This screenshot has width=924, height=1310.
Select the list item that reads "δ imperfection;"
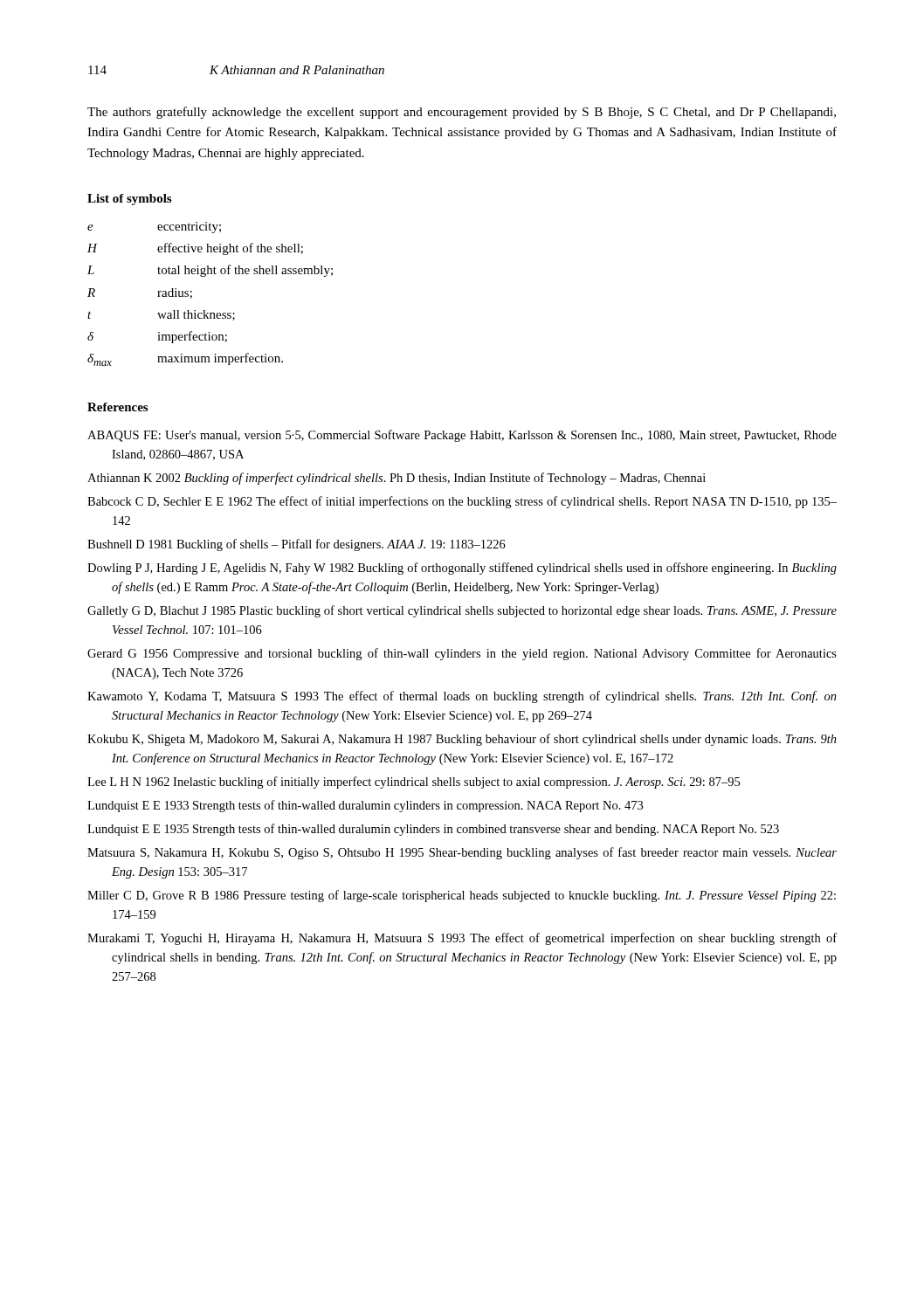[157, 337]
